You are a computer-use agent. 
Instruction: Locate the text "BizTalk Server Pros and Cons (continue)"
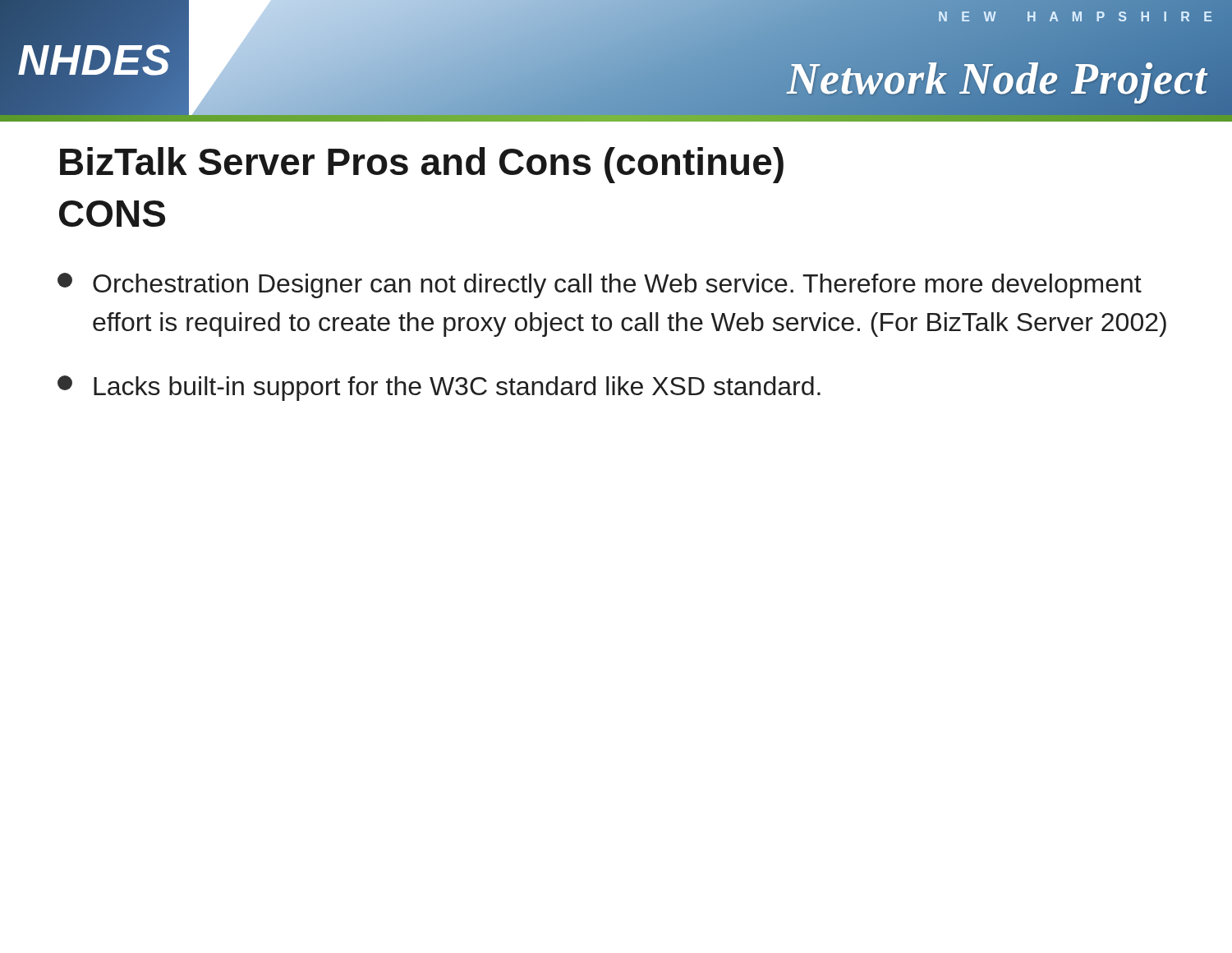point(421,162)
